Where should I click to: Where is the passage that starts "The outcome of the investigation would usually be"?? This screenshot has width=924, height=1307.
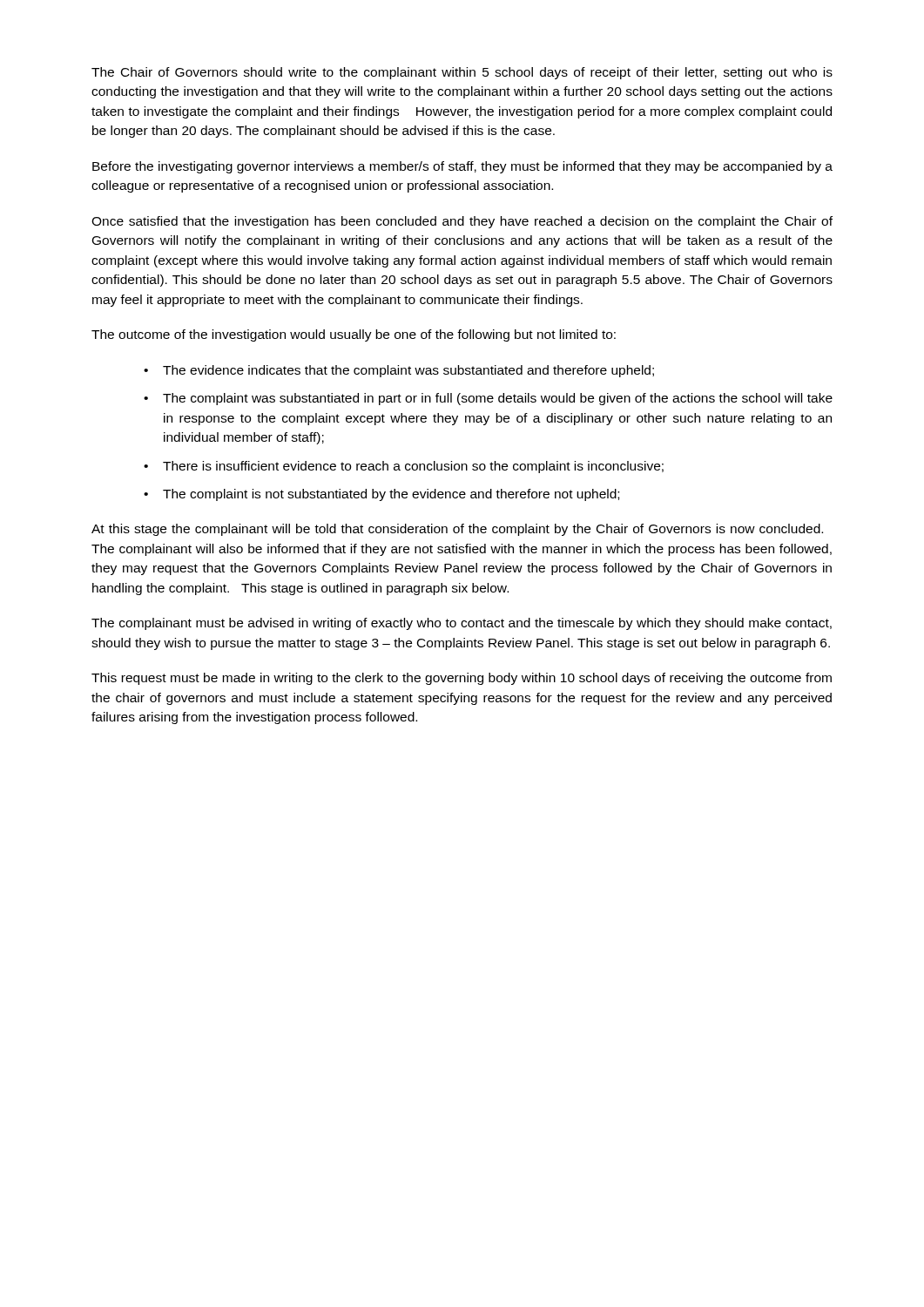(354, 334)
